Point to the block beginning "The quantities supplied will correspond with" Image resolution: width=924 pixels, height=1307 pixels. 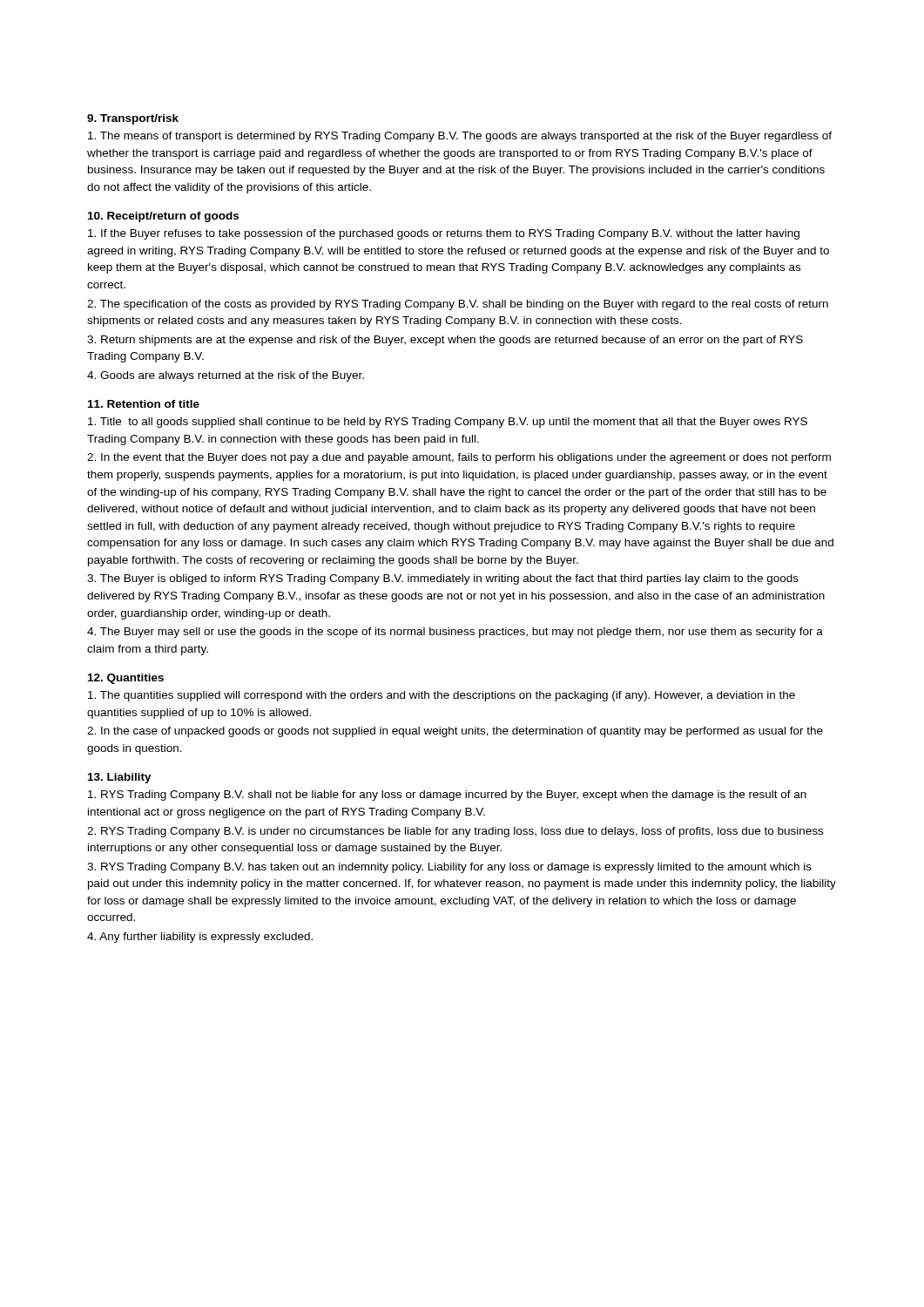tap(441, 704)
